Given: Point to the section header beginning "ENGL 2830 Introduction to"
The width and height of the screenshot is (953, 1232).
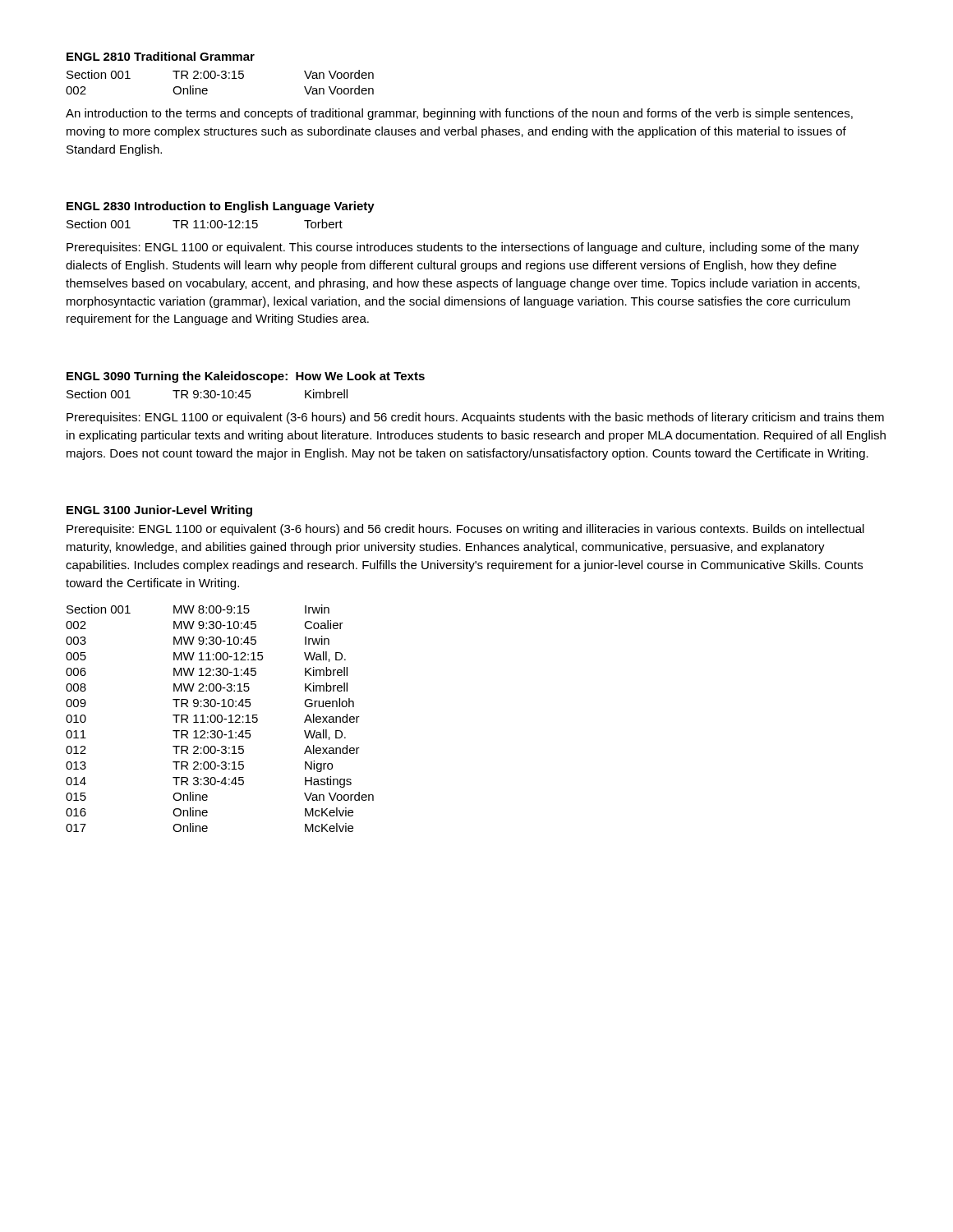Looking at the screenshot, I should coord(220,206).
